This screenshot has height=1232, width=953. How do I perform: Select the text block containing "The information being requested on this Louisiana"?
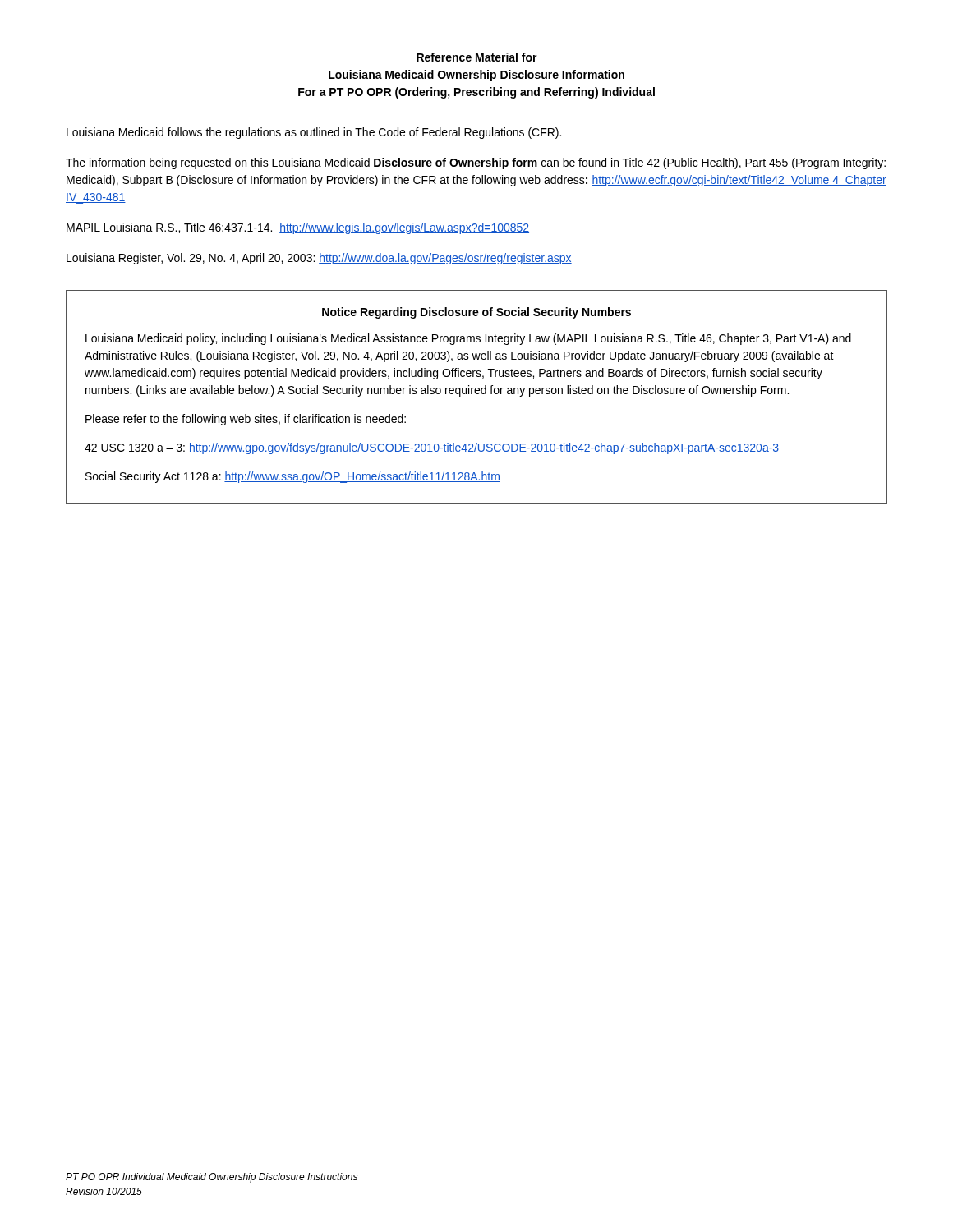[x=476, y=180]
